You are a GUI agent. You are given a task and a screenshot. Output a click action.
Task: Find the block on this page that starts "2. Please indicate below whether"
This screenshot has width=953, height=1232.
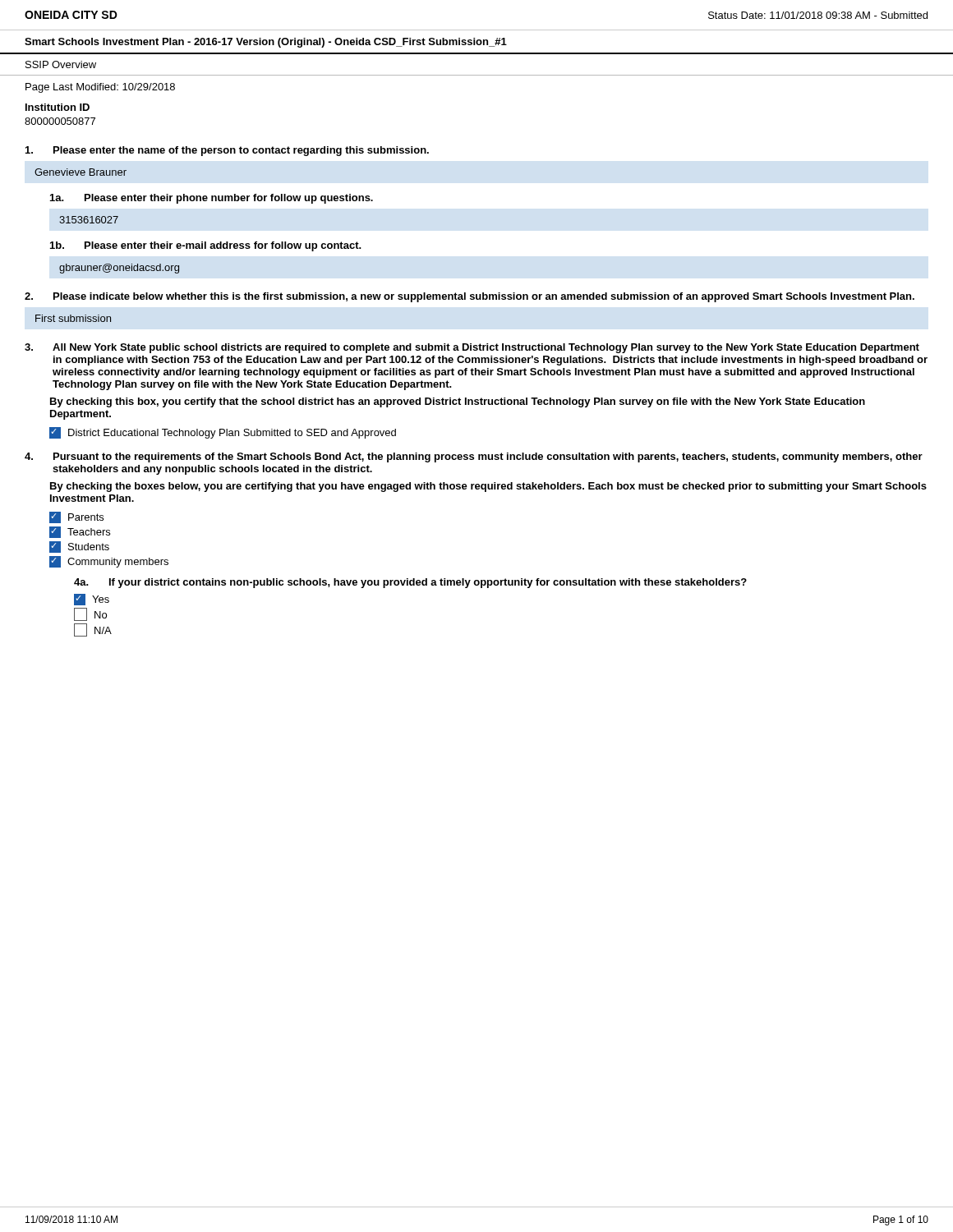(476, 310)
